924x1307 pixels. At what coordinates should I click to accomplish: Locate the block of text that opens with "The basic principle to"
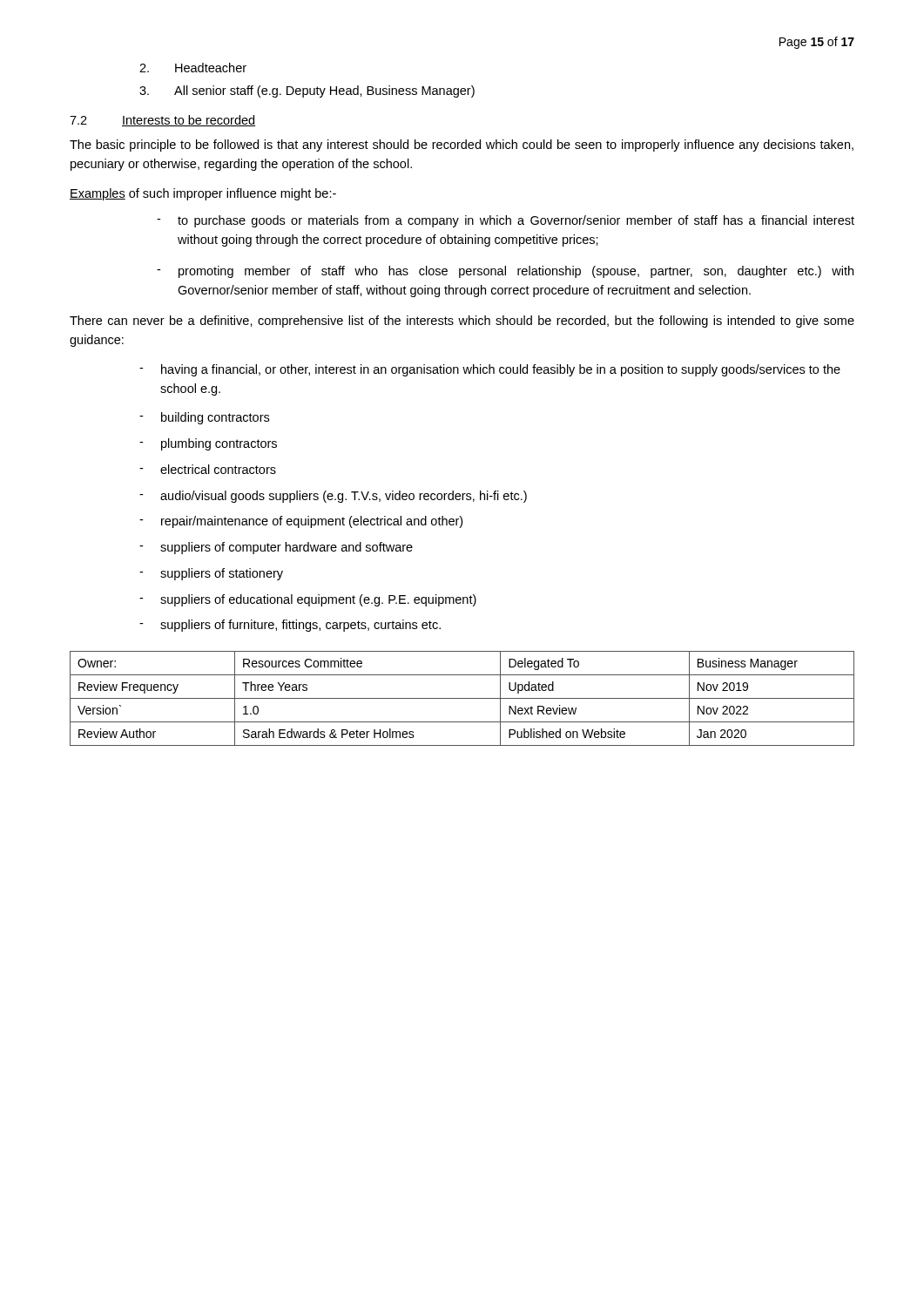462,154
